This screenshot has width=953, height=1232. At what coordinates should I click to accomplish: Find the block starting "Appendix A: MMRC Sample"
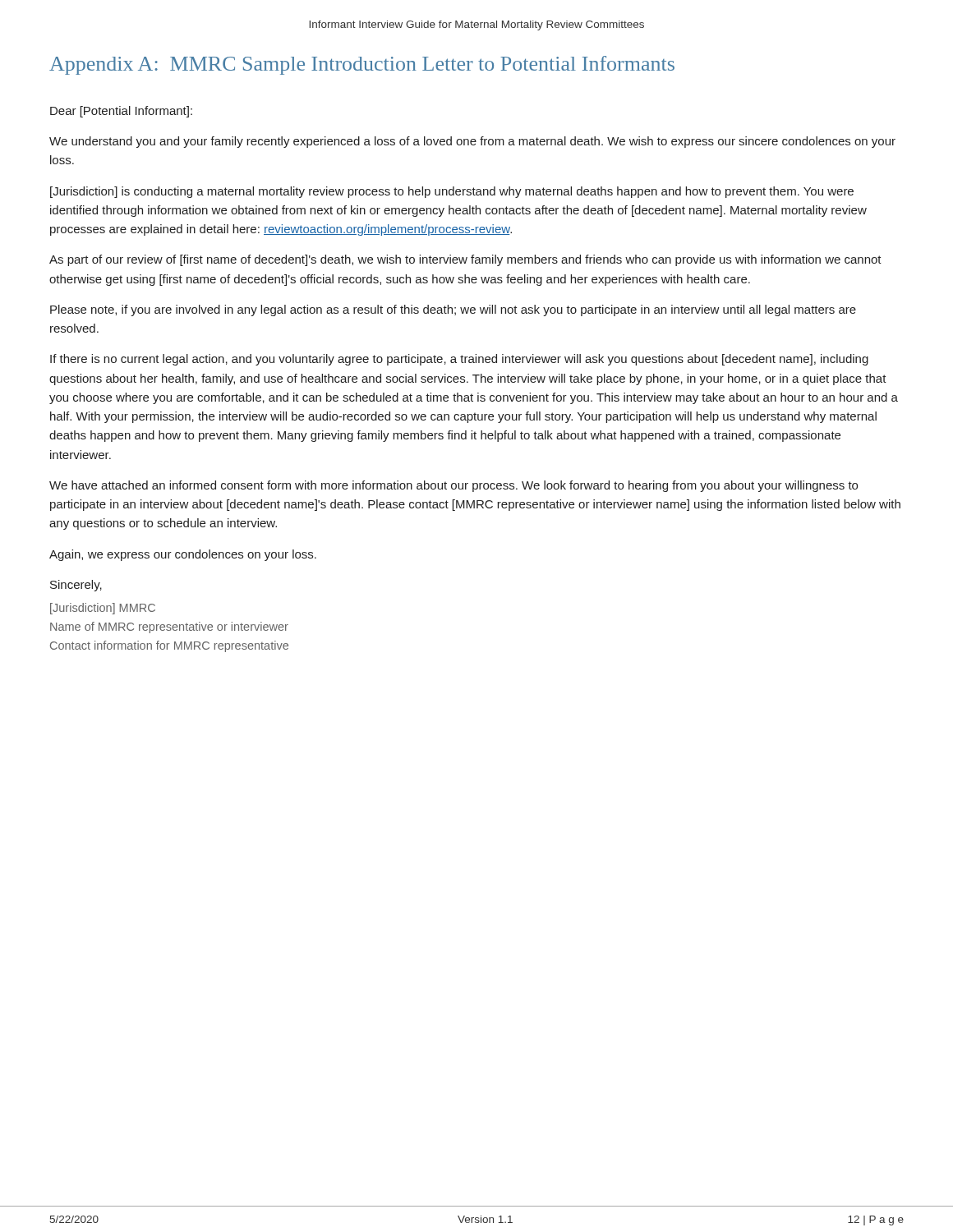click(476, 64)
